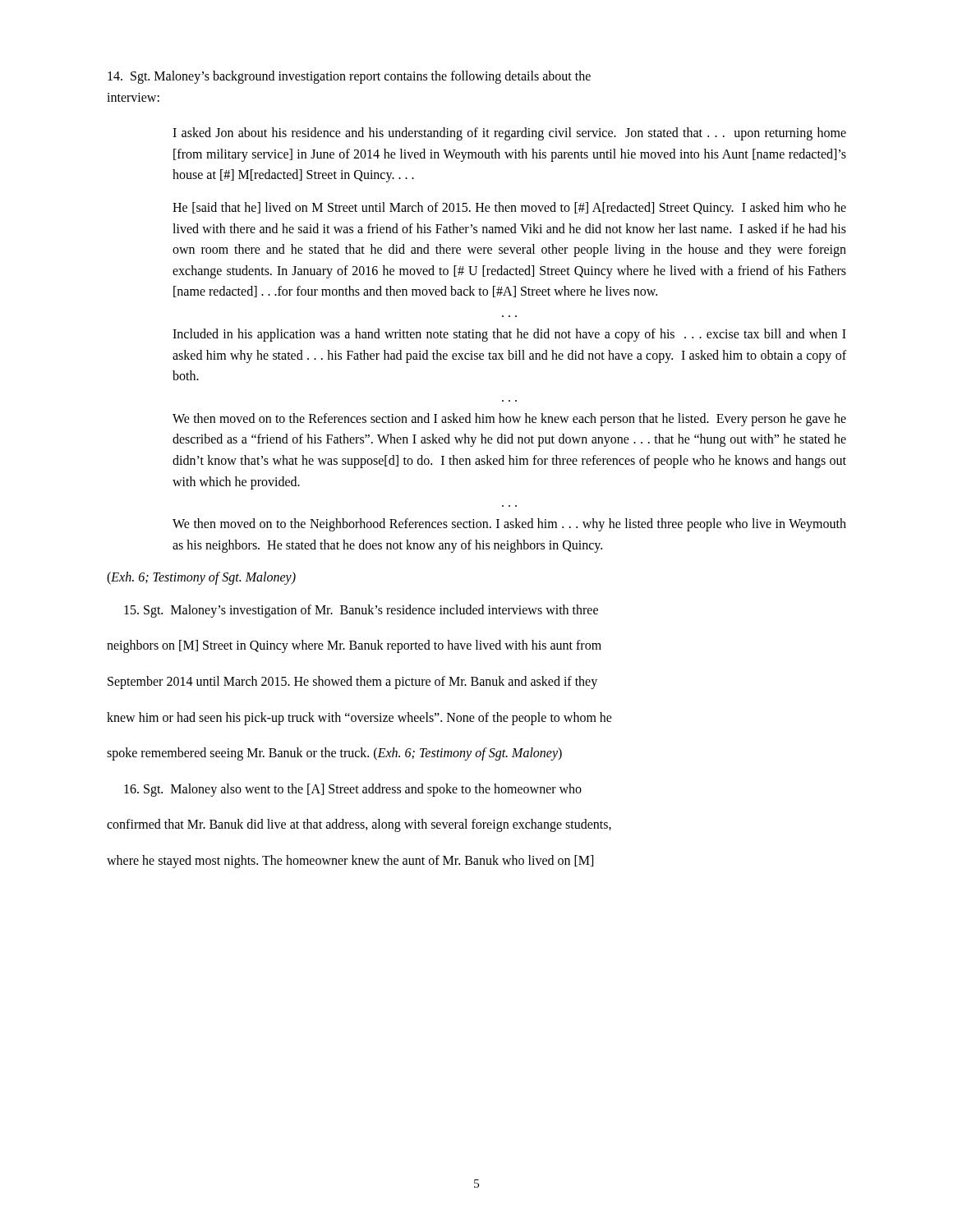Locate the block of text that opens with "knew him or"

pyautogui.click(x=359, y=717)
